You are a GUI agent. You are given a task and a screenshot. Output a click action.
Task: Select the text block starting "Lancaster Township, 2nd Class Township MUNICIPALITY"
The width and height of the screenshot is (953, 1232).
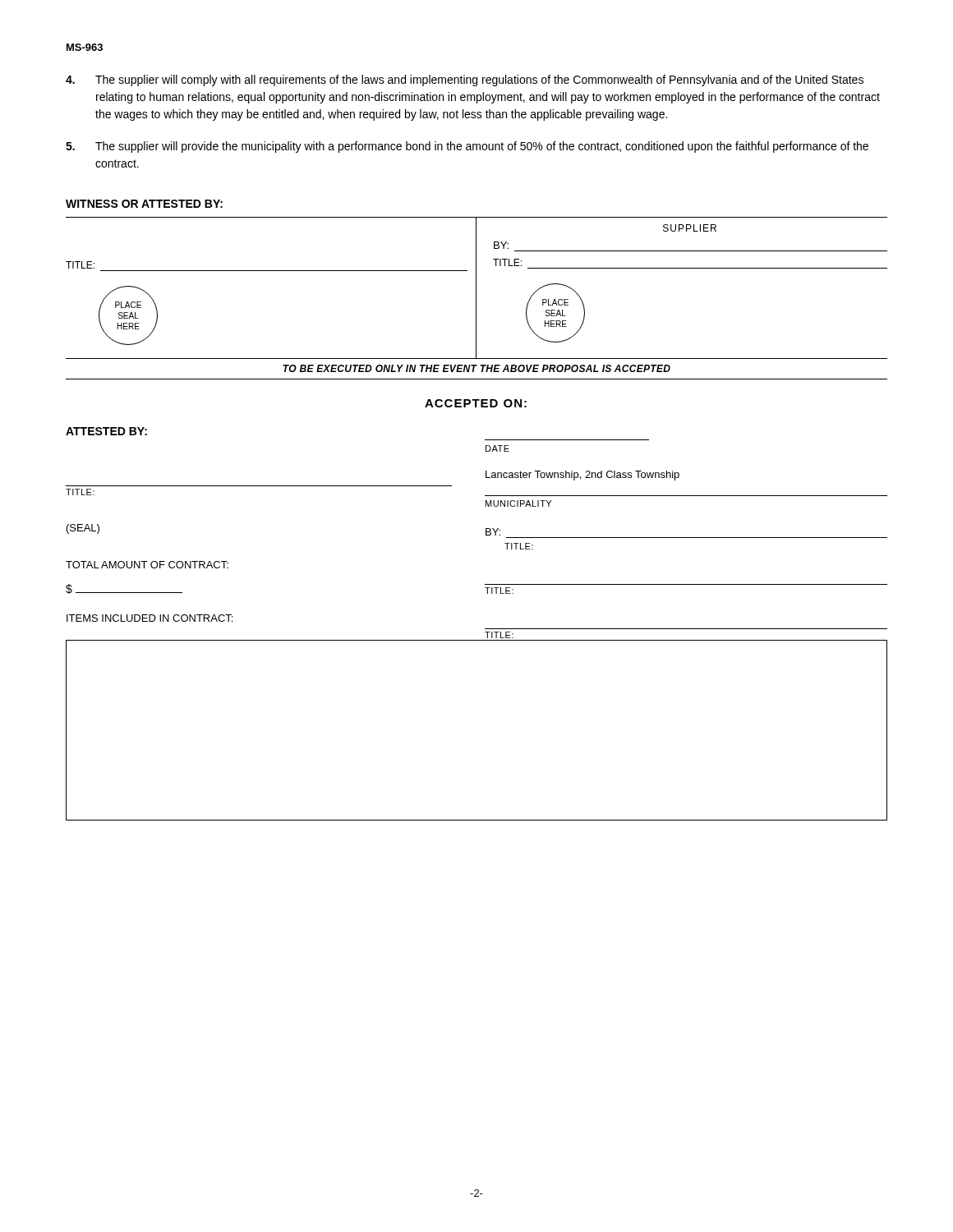pos(686,488)
